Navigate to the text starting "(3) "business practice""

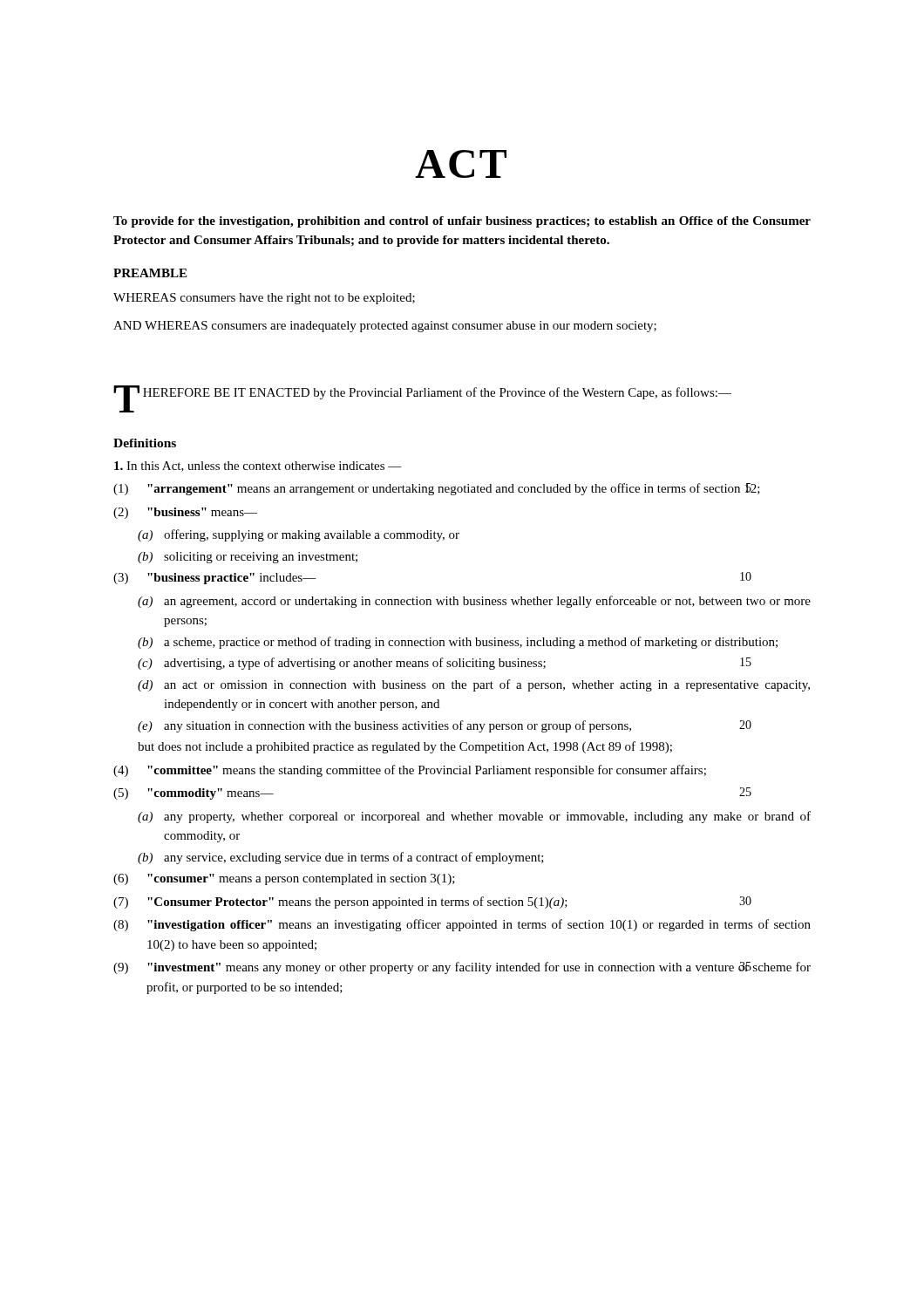230,578
